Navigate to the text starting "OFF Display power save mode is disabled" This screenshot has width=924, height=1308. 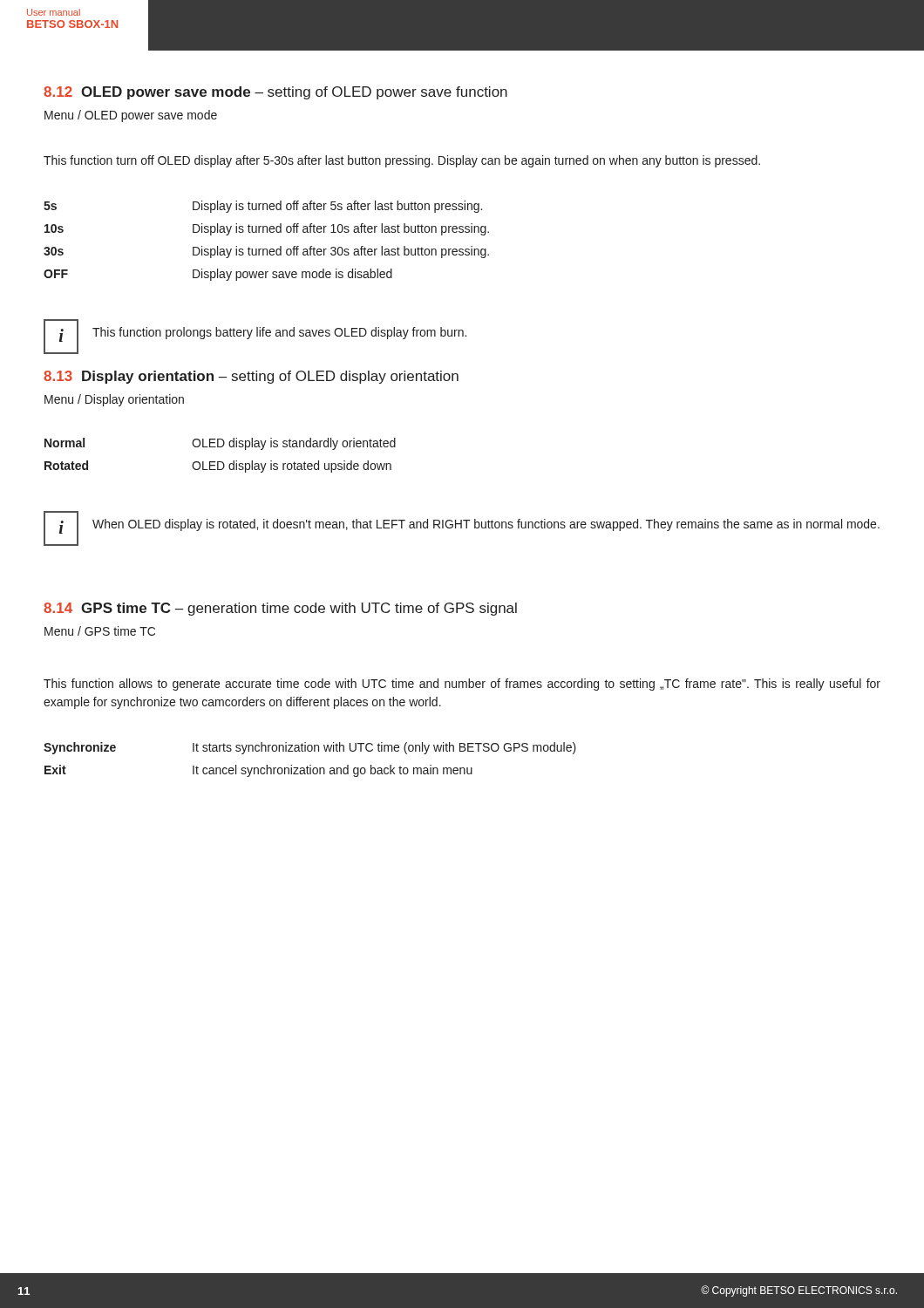coord(218,275)
